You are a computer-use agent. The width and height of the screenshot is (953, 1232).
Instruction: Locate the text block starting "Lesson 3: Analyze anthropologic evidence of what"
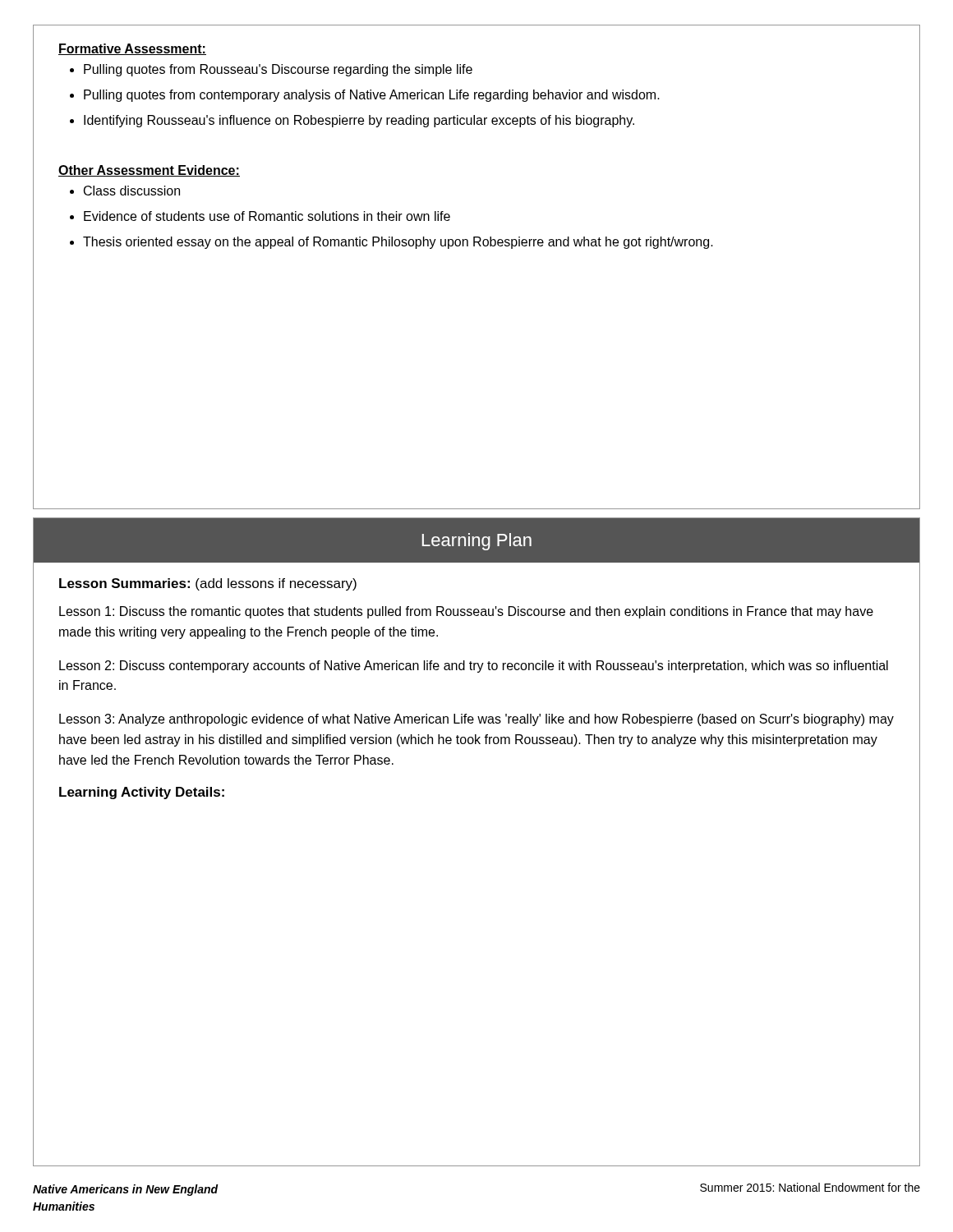476,740
